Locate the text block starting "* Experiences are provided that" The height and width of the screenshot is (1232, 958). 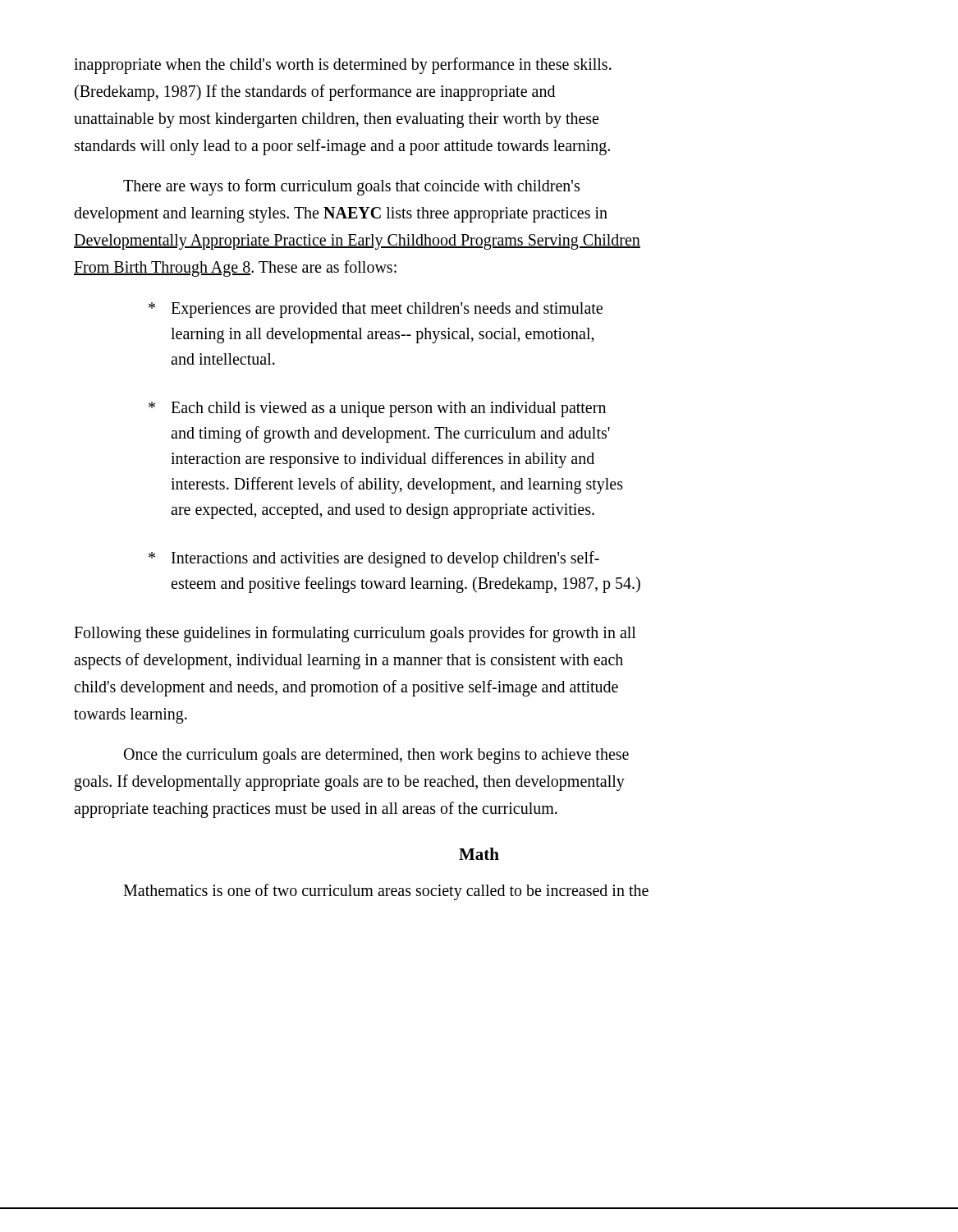(x=516, y=334)
